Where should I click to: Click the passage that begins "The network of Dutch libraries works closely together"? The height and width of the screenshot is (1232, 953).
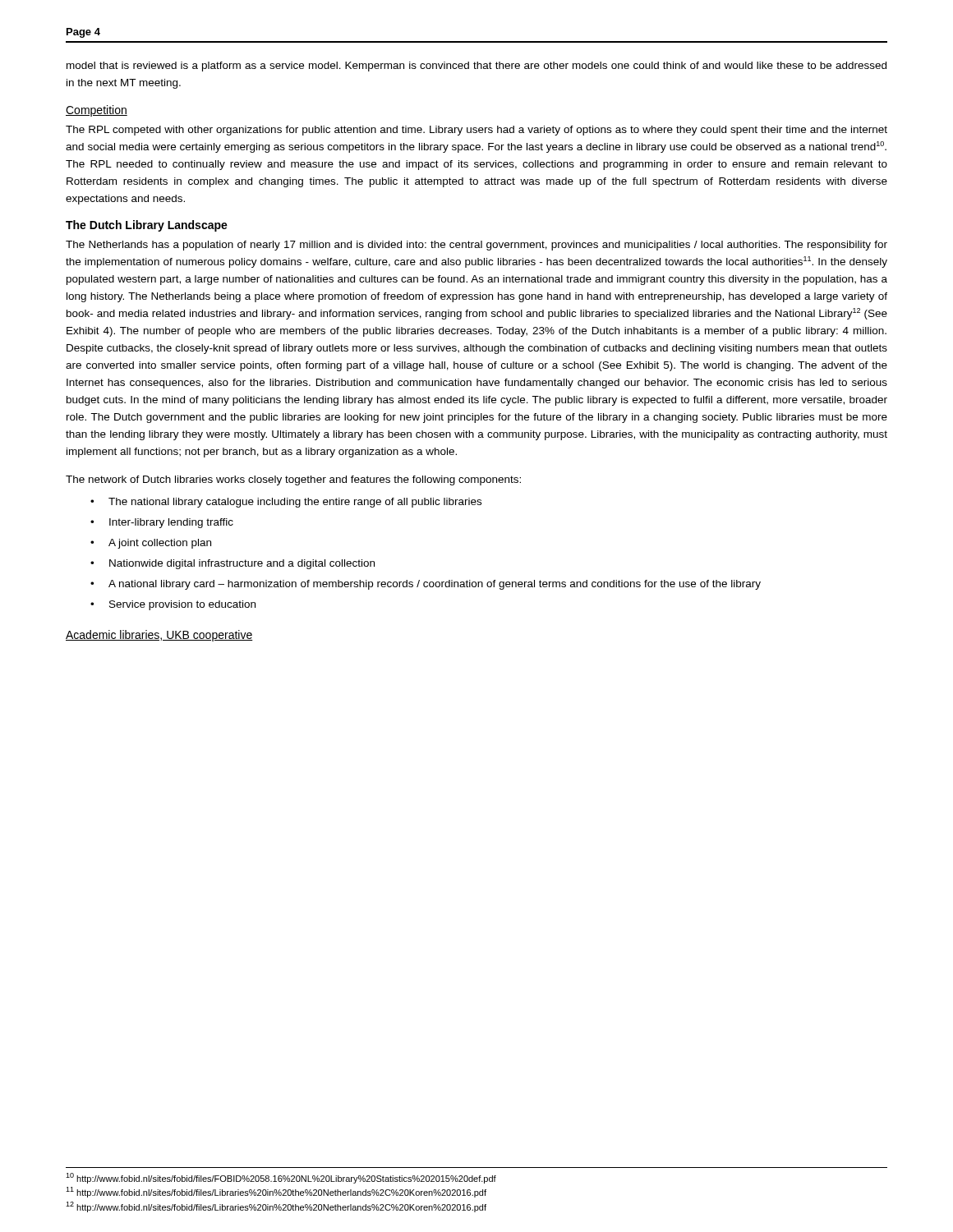tap(294, 480)
